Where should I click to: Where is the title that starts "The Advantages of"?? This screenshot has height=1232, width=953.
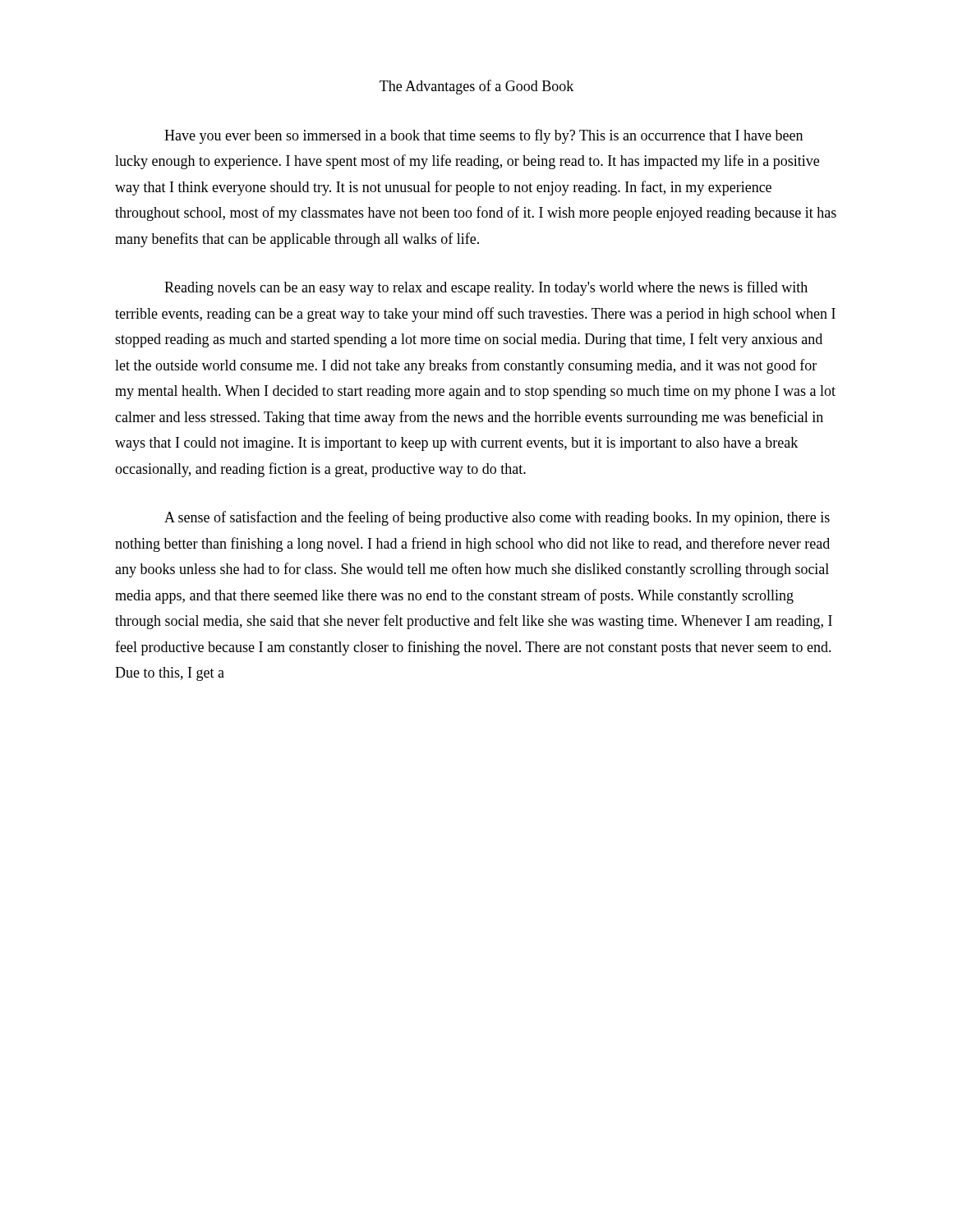476,86
